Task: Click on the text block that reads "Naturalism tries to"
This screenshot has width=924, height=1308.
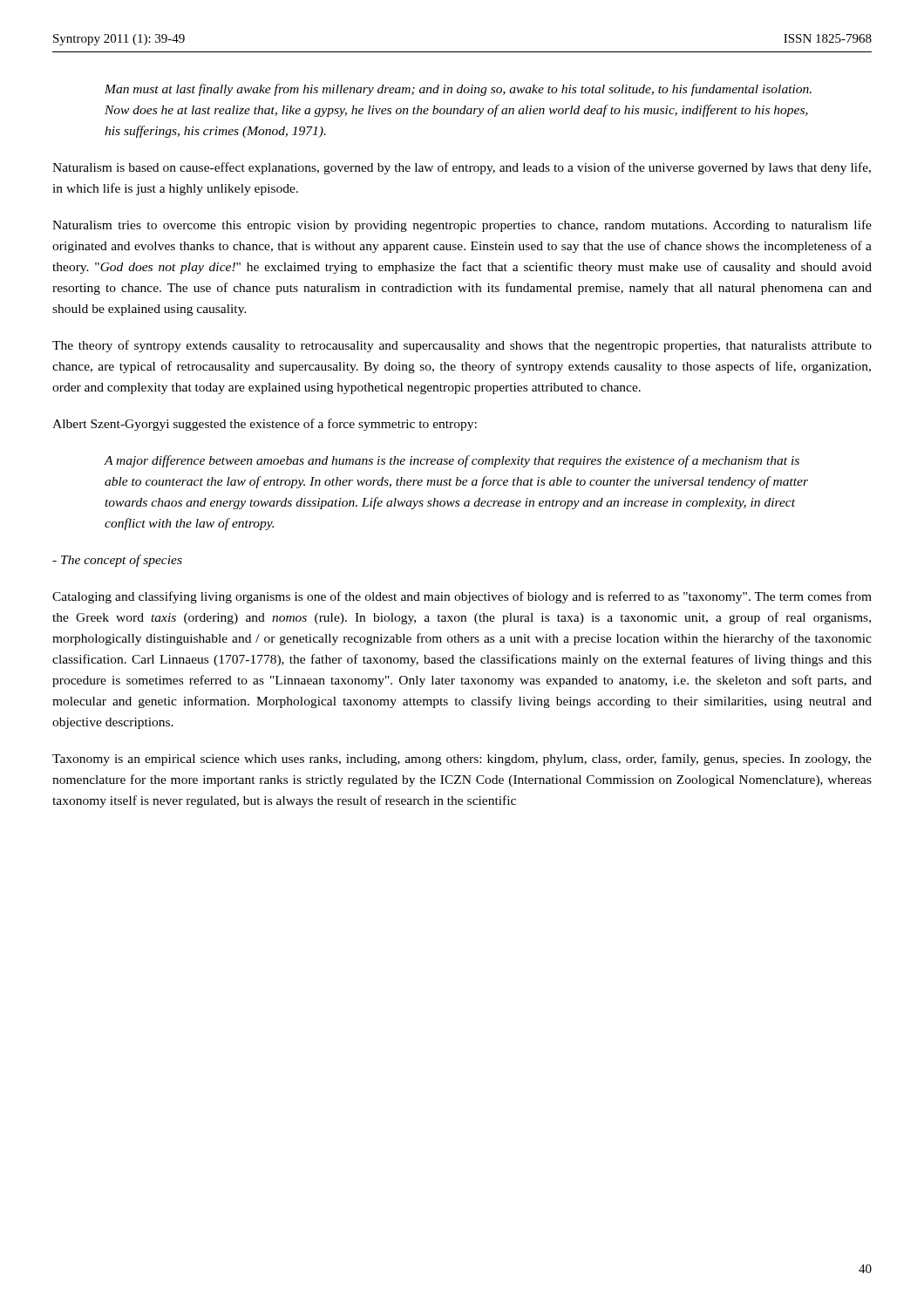Action: pyautogui.click(x=462, y=267)
